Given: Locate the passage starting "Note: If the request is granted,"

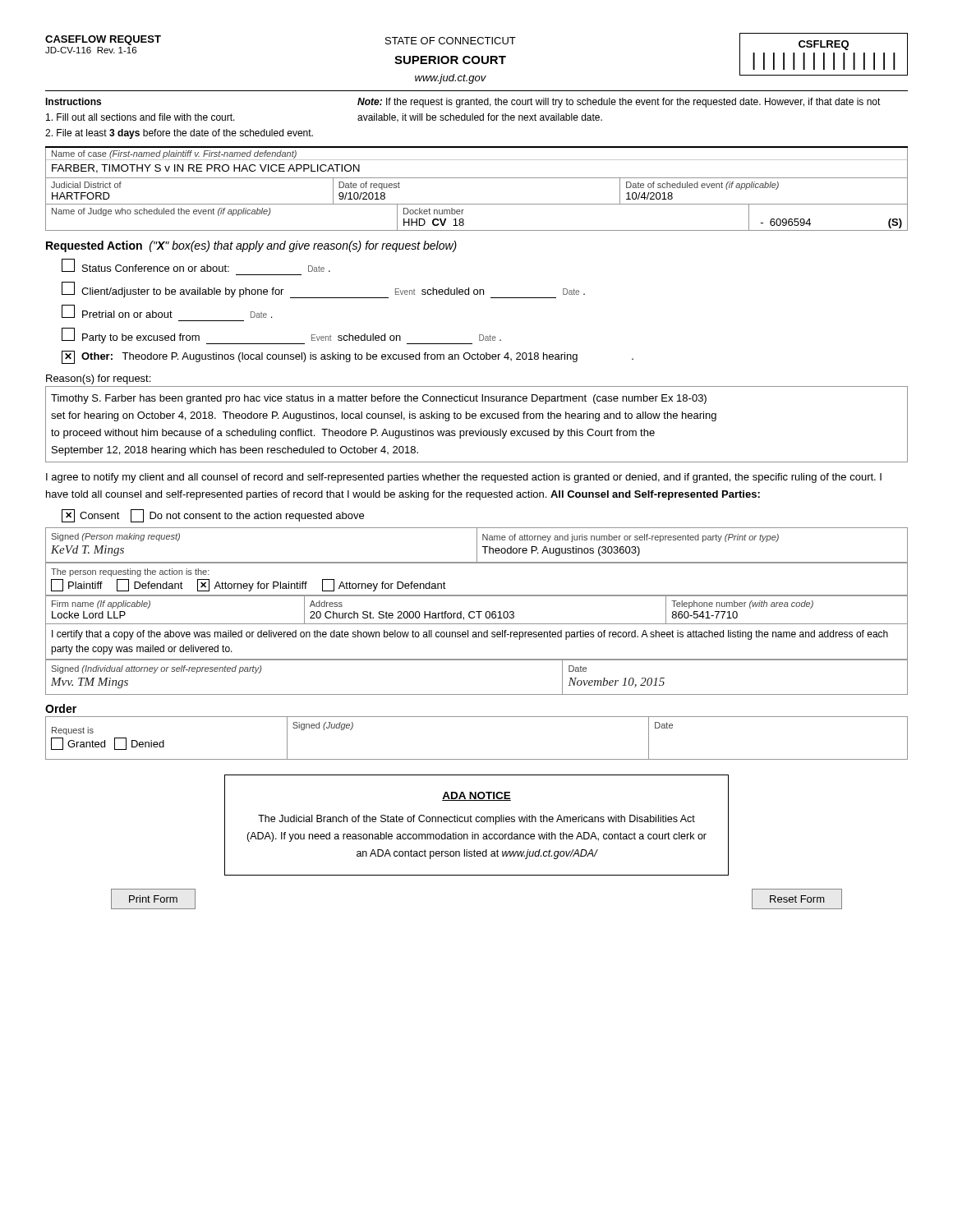Looking at the screenshot, I should 619,109.
